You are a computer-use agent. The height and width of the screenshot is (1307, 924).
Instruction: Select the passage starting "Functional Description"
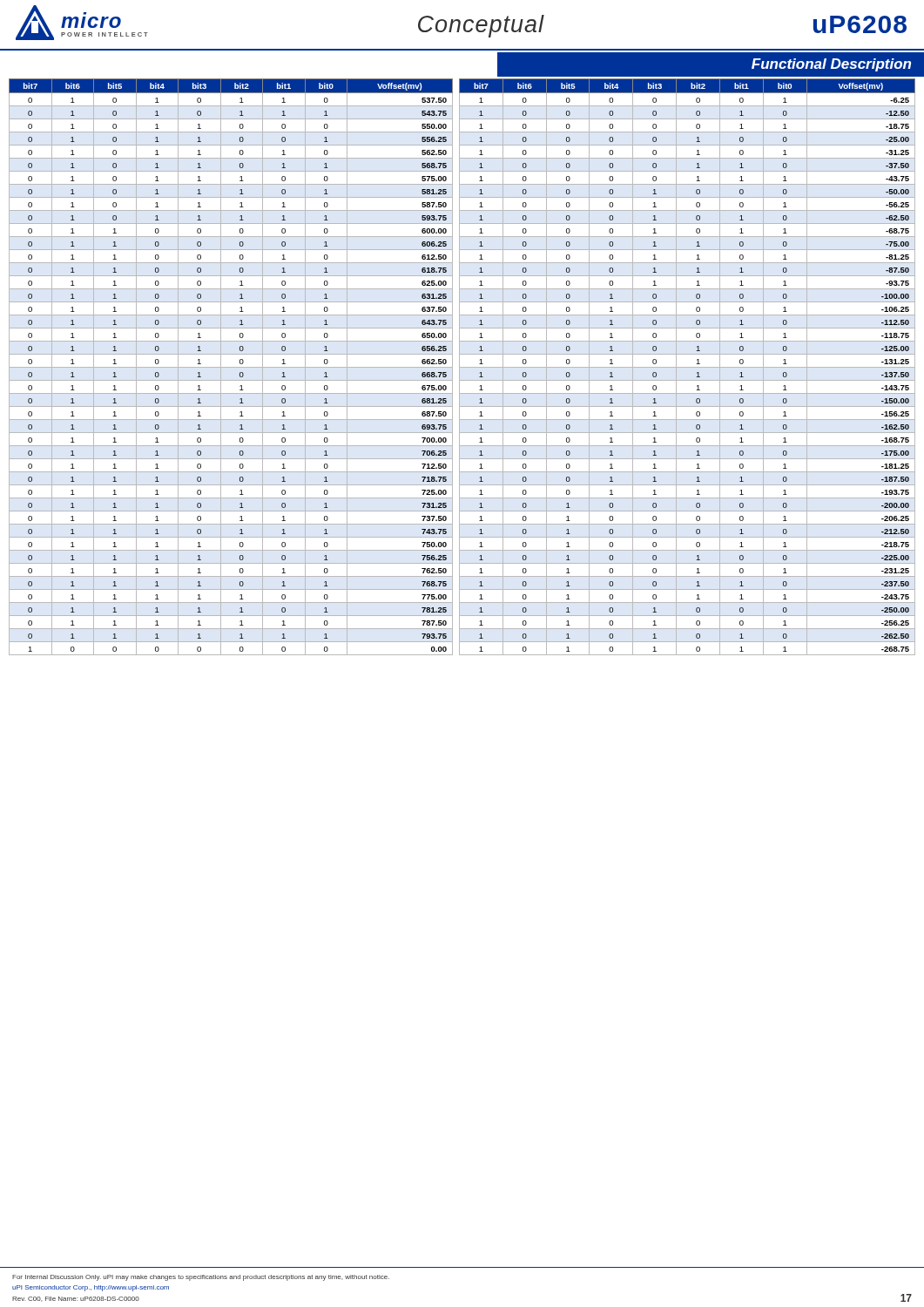point(832,64)
